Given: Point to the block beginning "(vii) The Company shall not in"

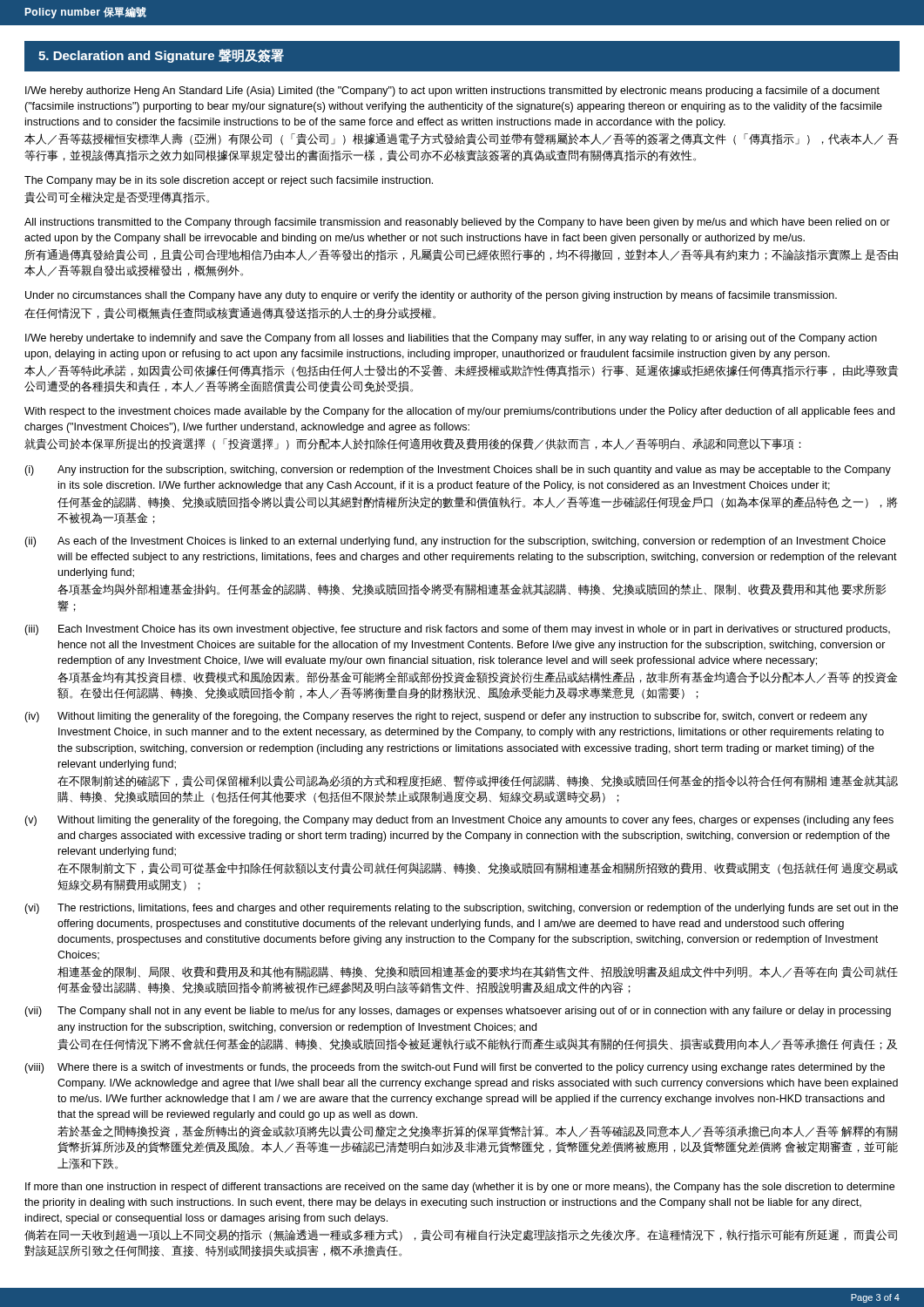Looking at the screenshot, I should point(462,1028).
